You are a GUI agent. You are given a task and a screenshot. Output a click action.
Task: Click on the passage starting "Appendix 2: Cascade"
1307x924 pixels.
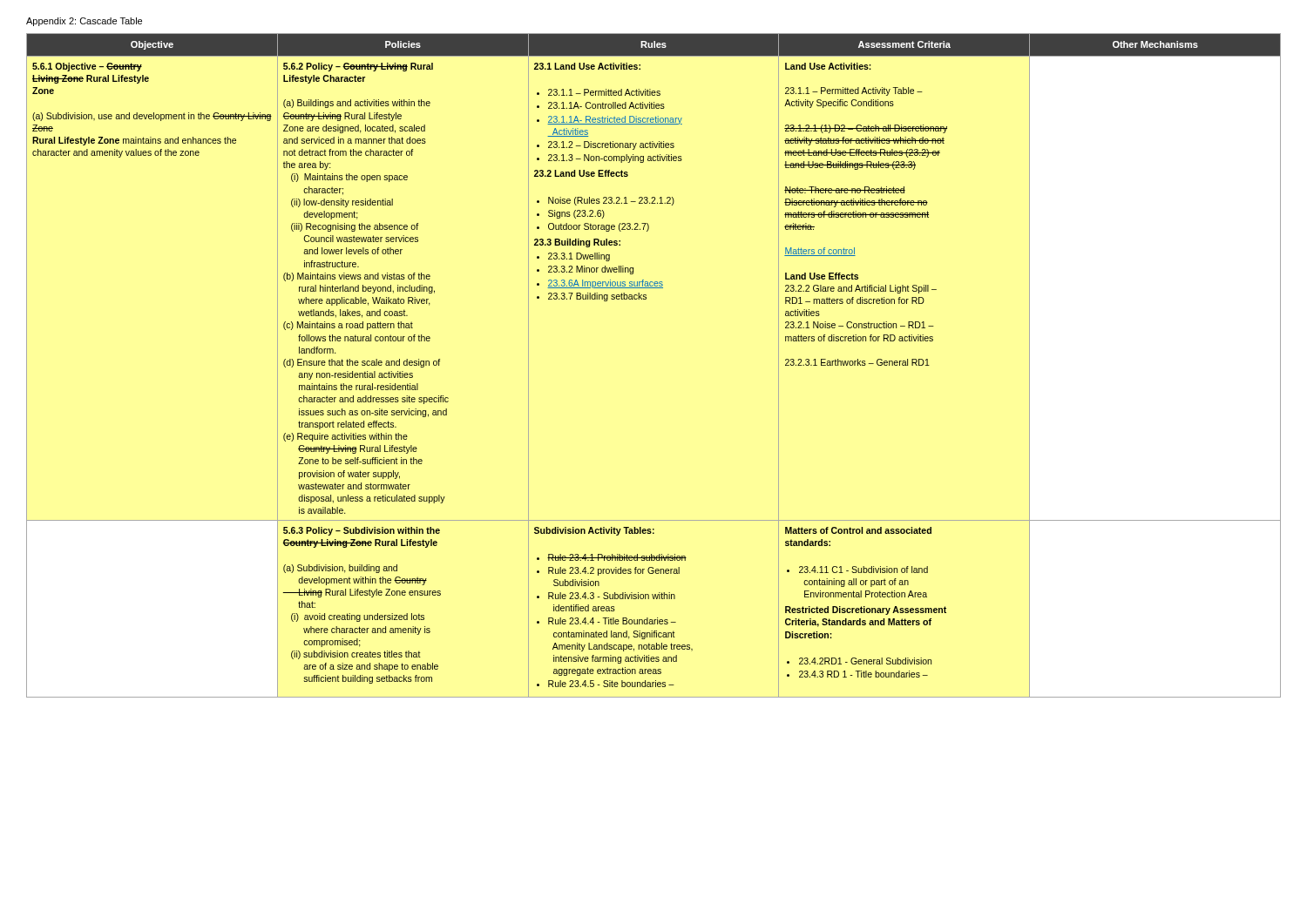point(84,21)
